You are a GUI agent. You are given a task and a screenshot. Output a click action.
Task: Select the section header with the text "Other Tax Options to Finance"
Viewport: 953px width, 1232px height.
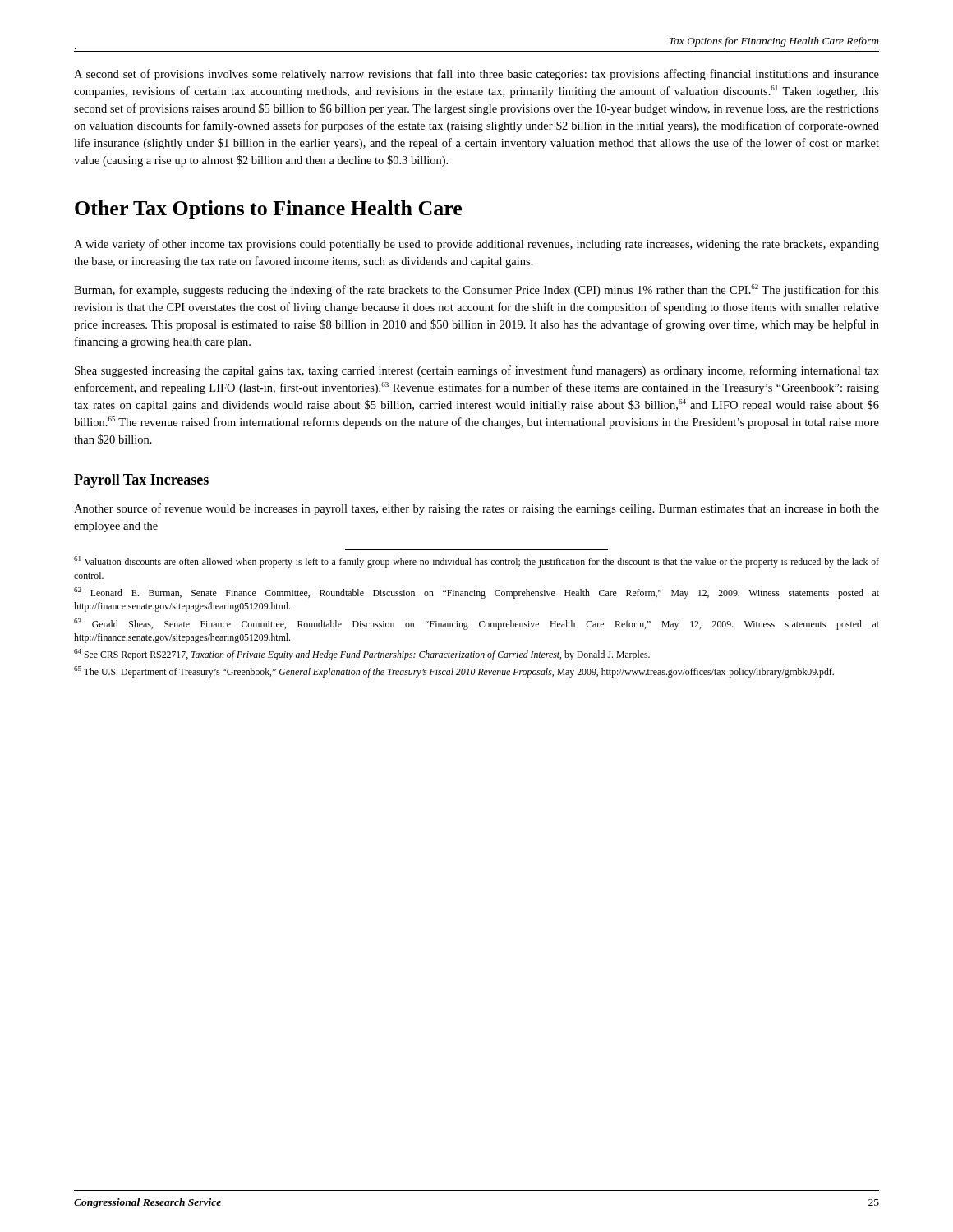pyautogui.click(x=268, y=208)
